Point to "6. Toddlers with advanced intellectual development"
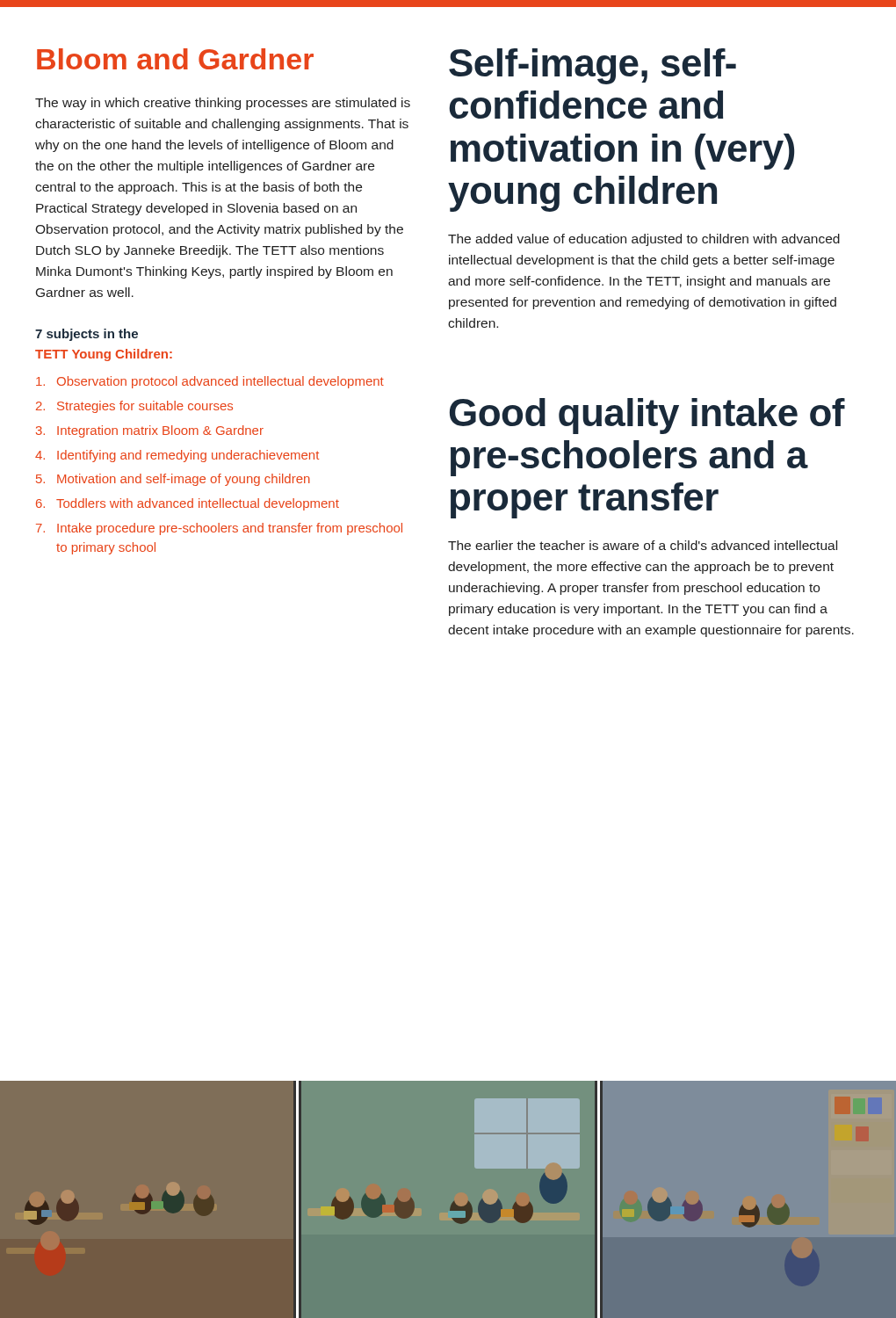This screenshot has width=896, height=1318. tap(224, 503)
